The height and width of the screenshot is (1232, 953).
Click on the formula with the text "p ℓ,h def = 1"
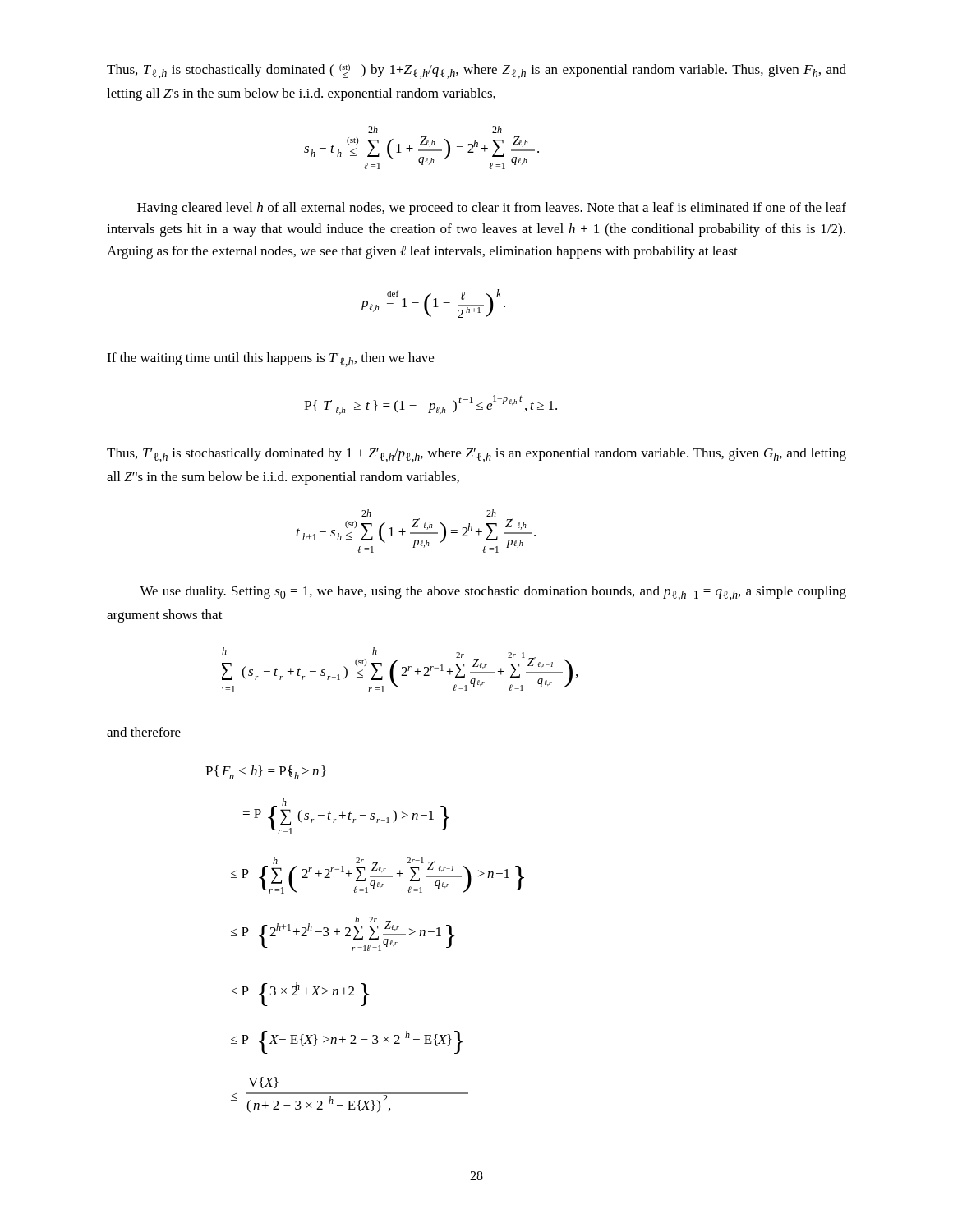point(476,301)
